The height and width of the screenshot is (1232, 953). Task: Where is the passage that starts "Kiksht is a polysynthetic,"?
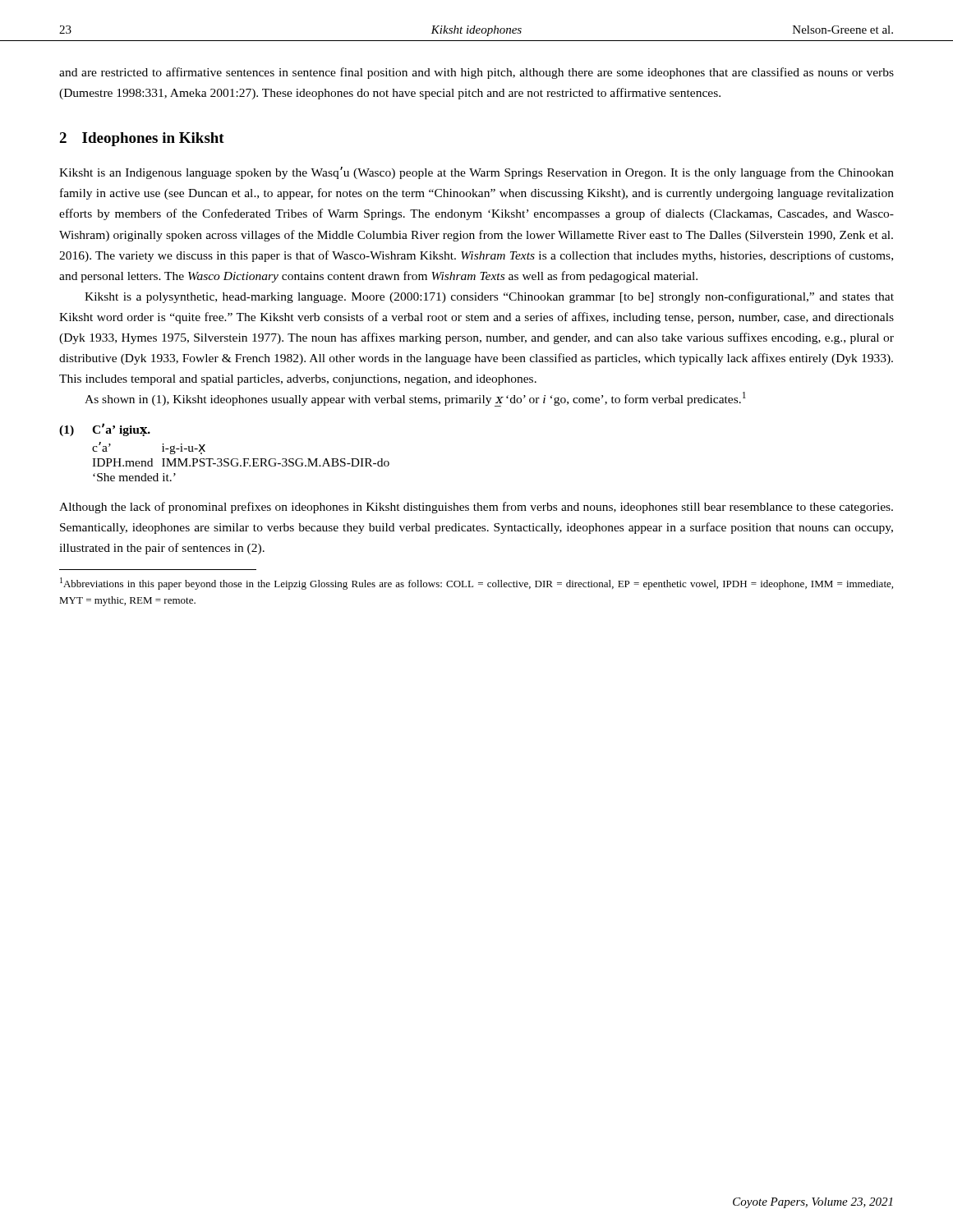(x=476, y=337)
